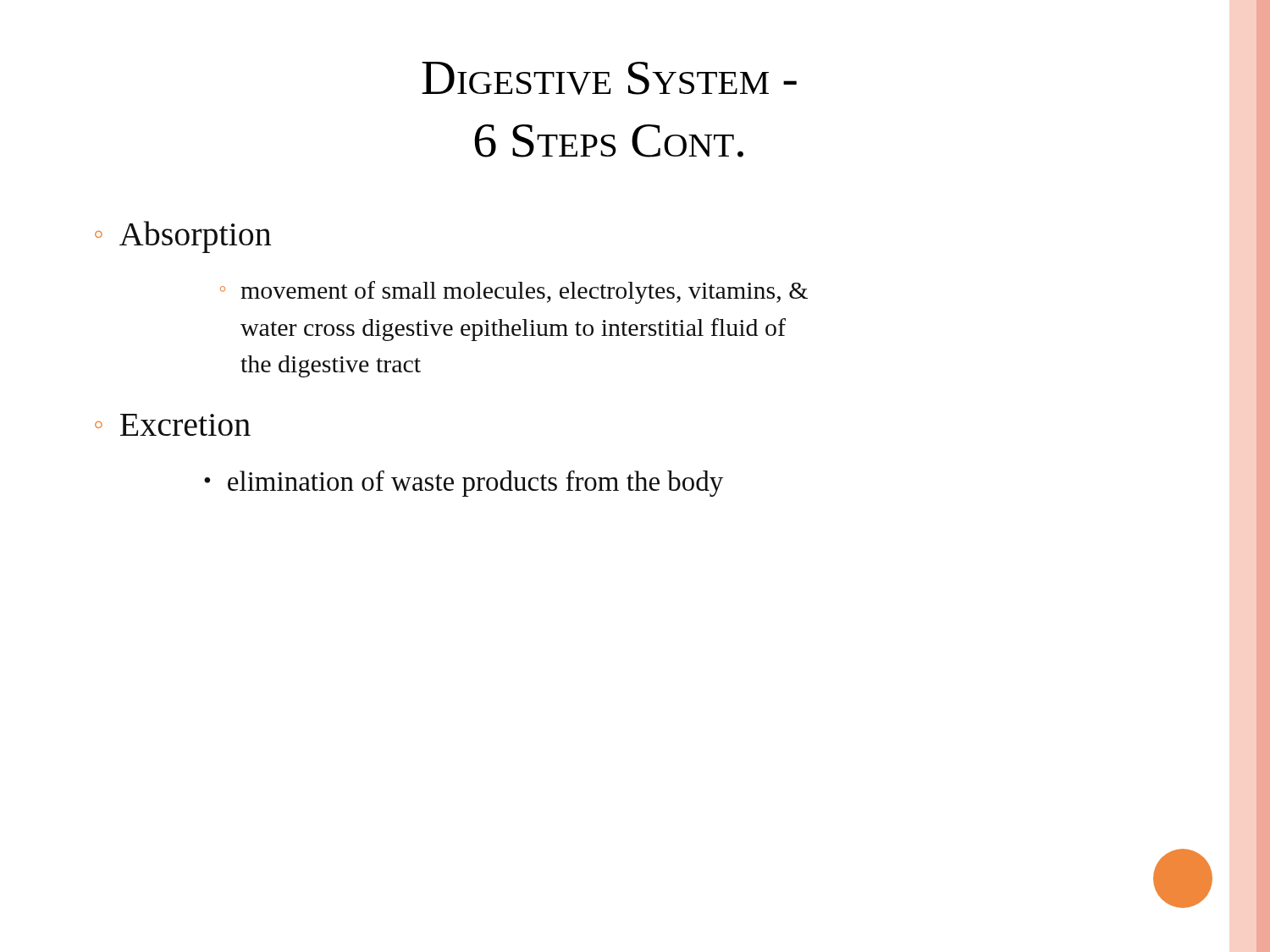Locate the block starting "◦ Excretion"
The width and height of the screenshot is (1270, 952).
tap(172, 425)
